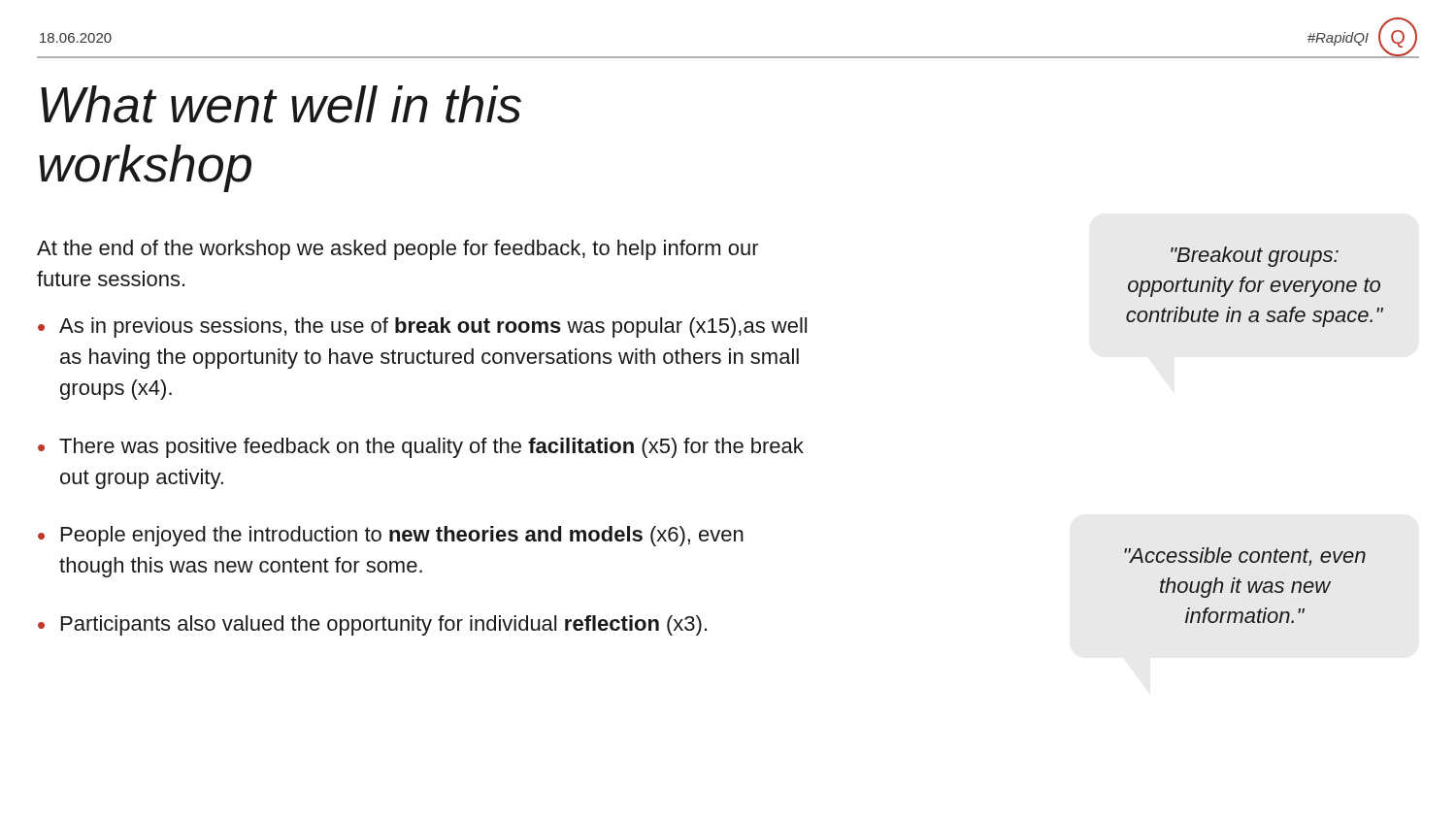
Task: Locate the text starting "• People enjoyed the introduction to new"
Action: [425, 551]
